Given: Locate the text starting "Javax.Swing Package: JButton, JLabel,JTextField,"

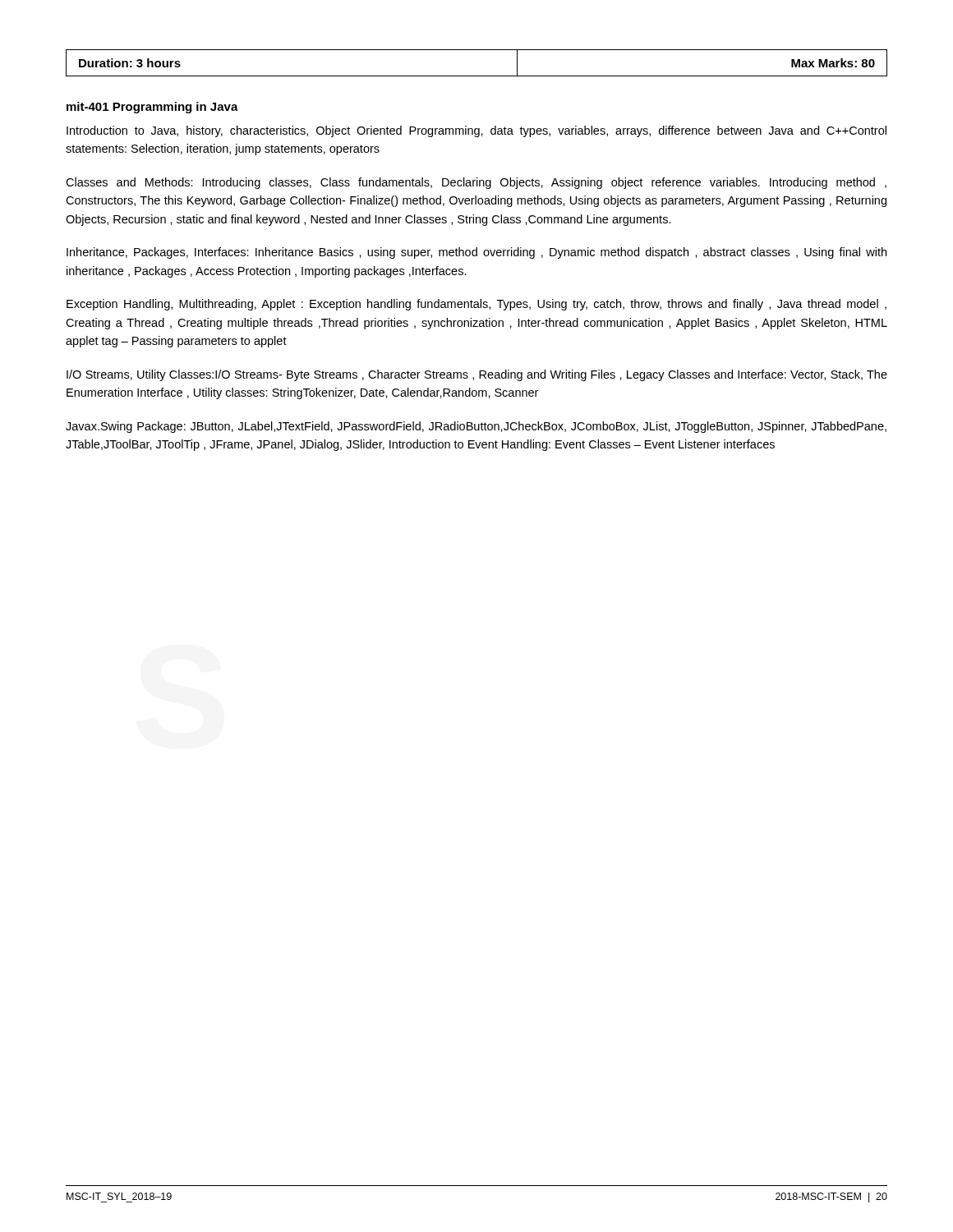Looking at the screenshot, I should point(476,435).
